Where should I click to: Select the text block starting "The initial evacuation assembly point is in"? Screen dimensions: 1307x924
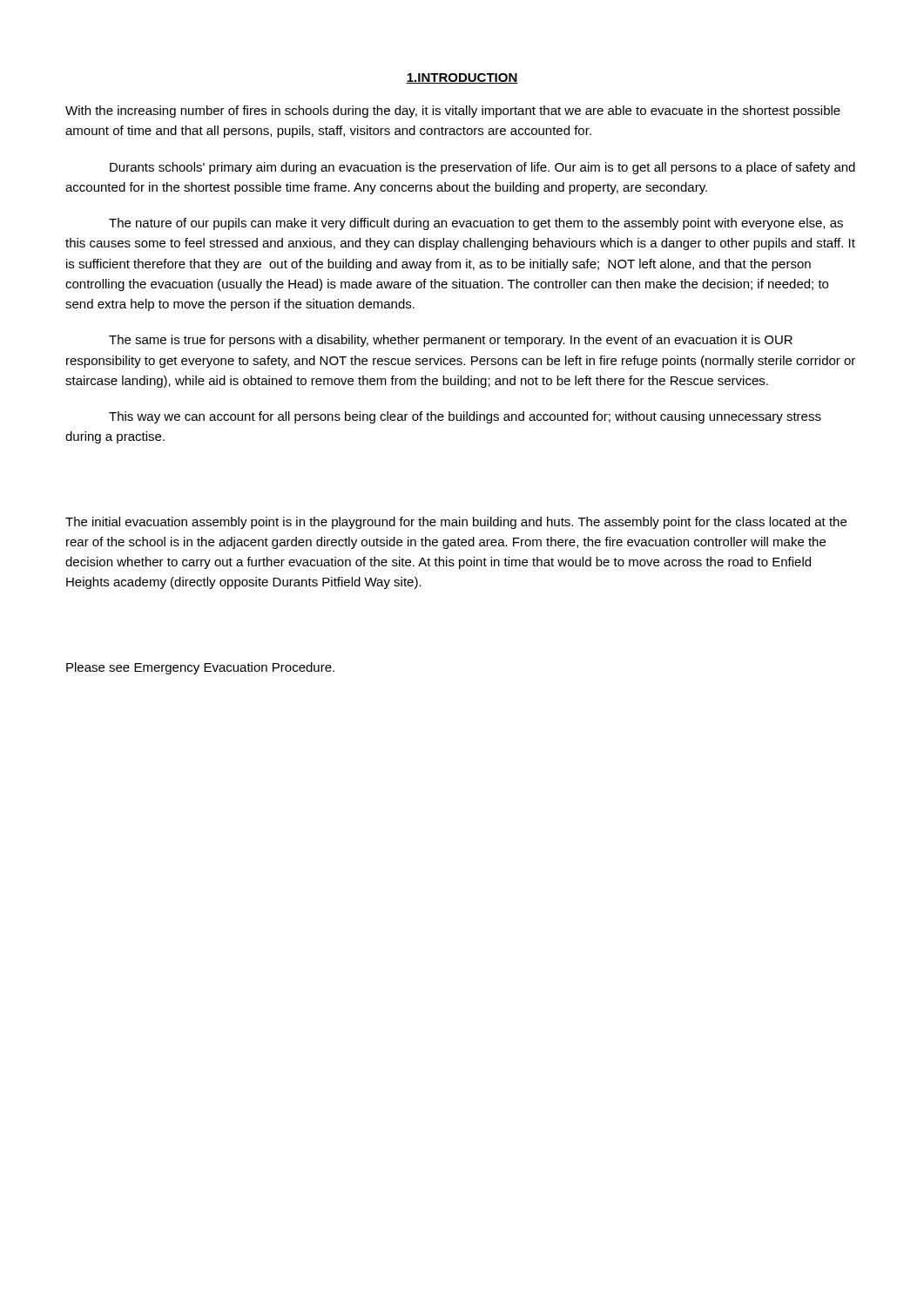coord(456,551)
